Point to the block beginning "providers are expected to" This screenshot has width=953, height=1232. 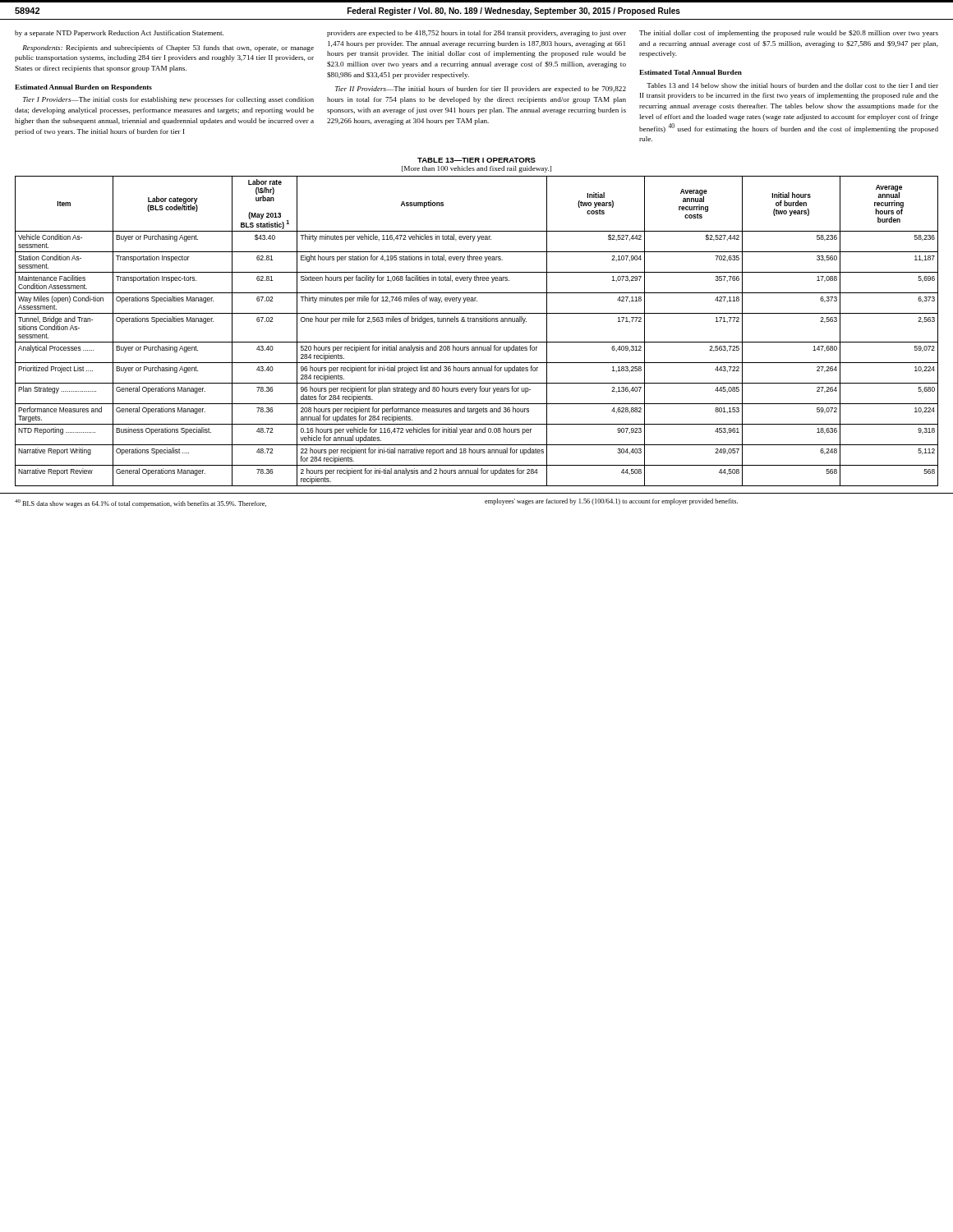point(476,77)
